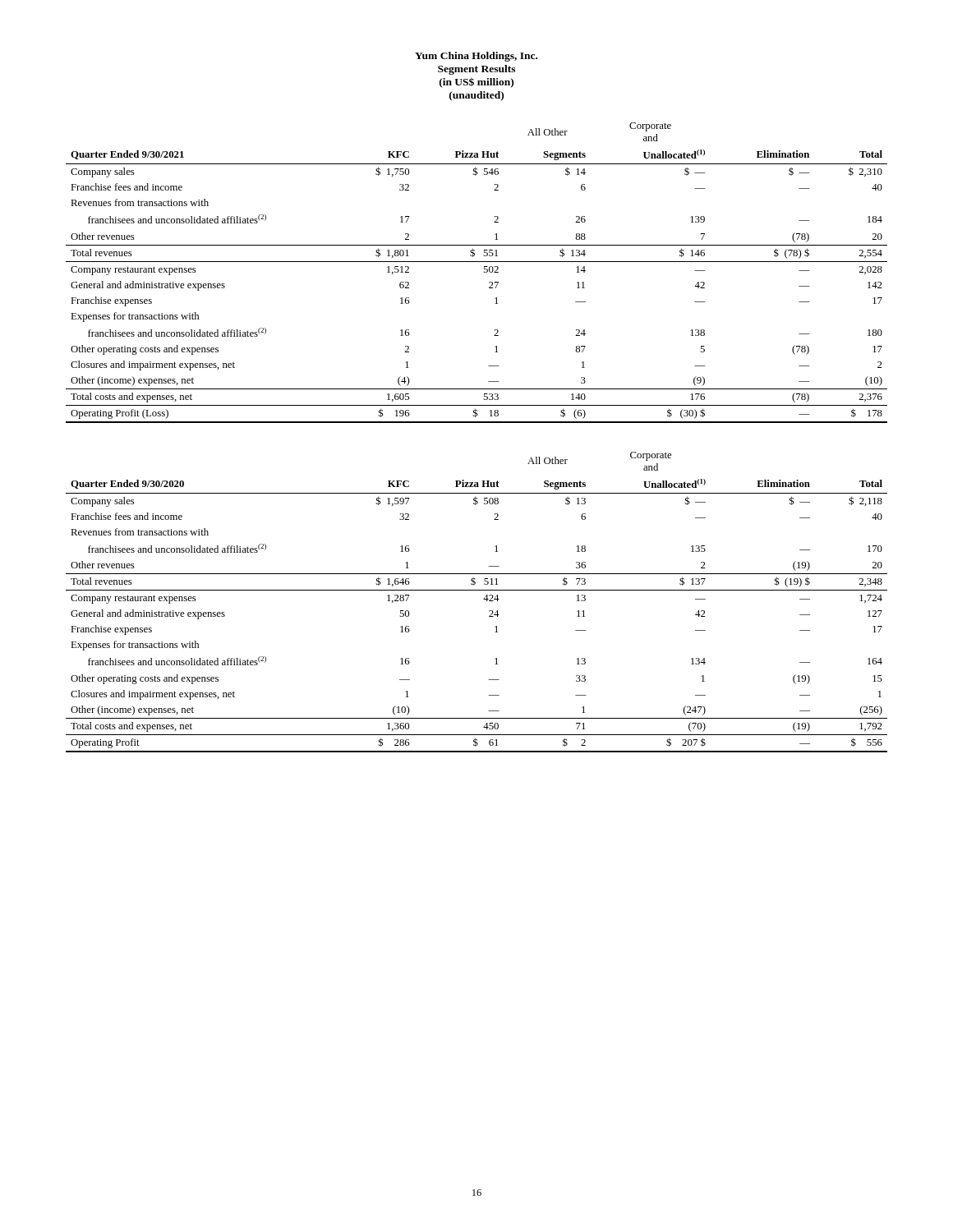Locate the table with the text "$ 1,597"

point(476,600)
